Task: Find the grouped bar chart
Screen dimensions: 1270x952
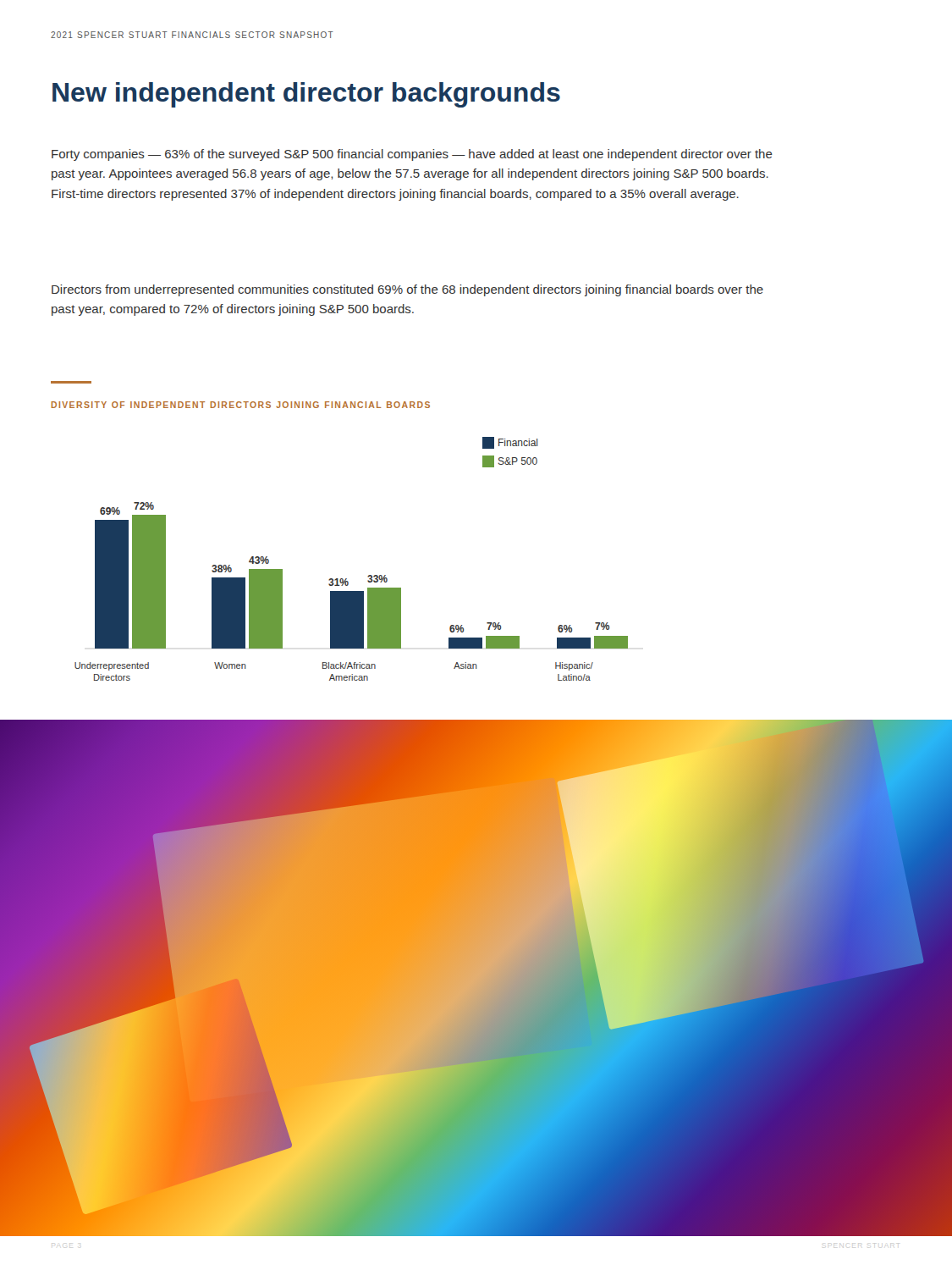Action: (x=364, y=566)
